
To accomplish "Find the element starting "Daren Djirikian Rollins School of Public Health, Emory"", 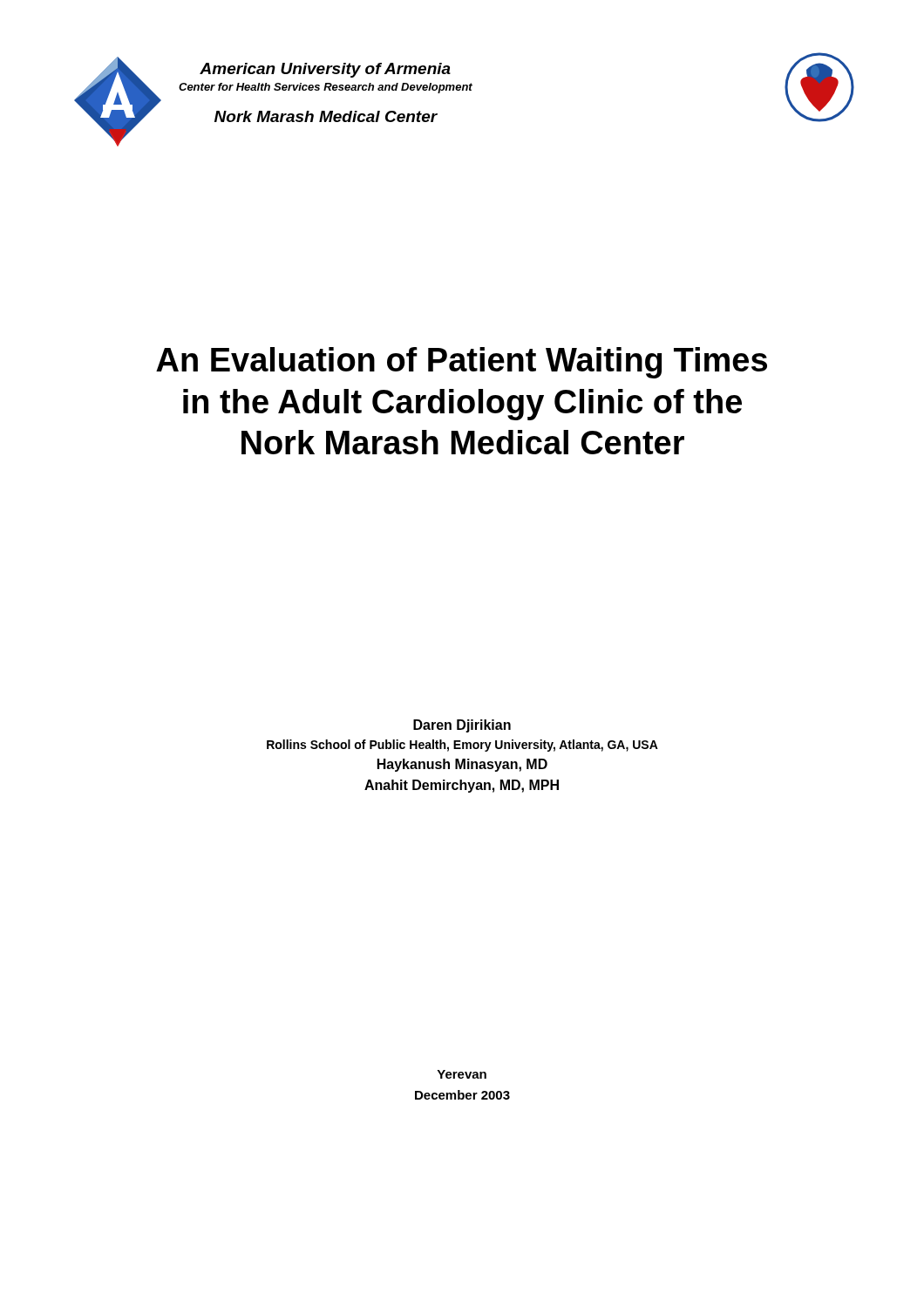I will click(462, 756).
